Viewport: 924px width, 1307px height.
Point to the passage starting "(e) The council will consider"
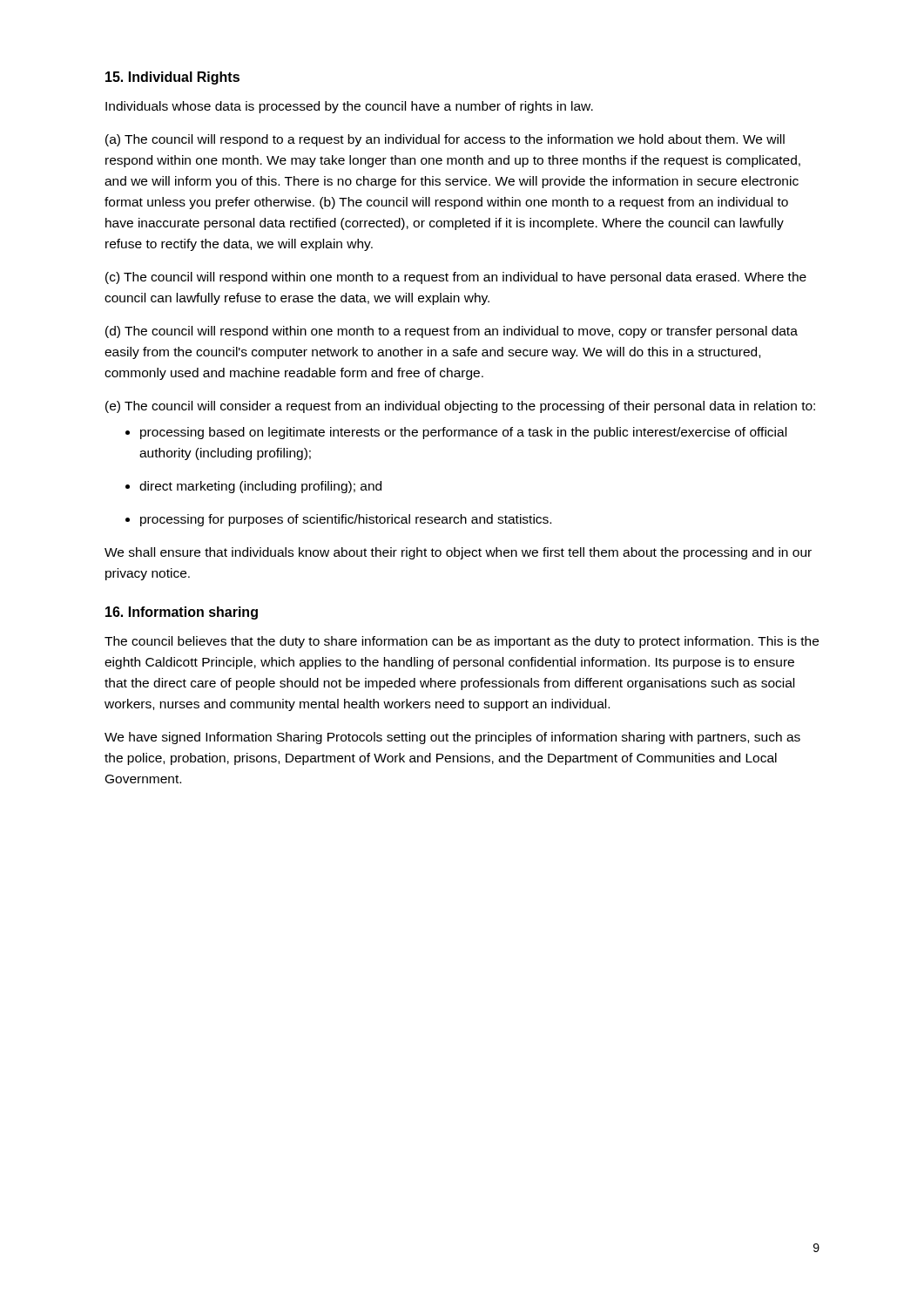coord(460,406)
